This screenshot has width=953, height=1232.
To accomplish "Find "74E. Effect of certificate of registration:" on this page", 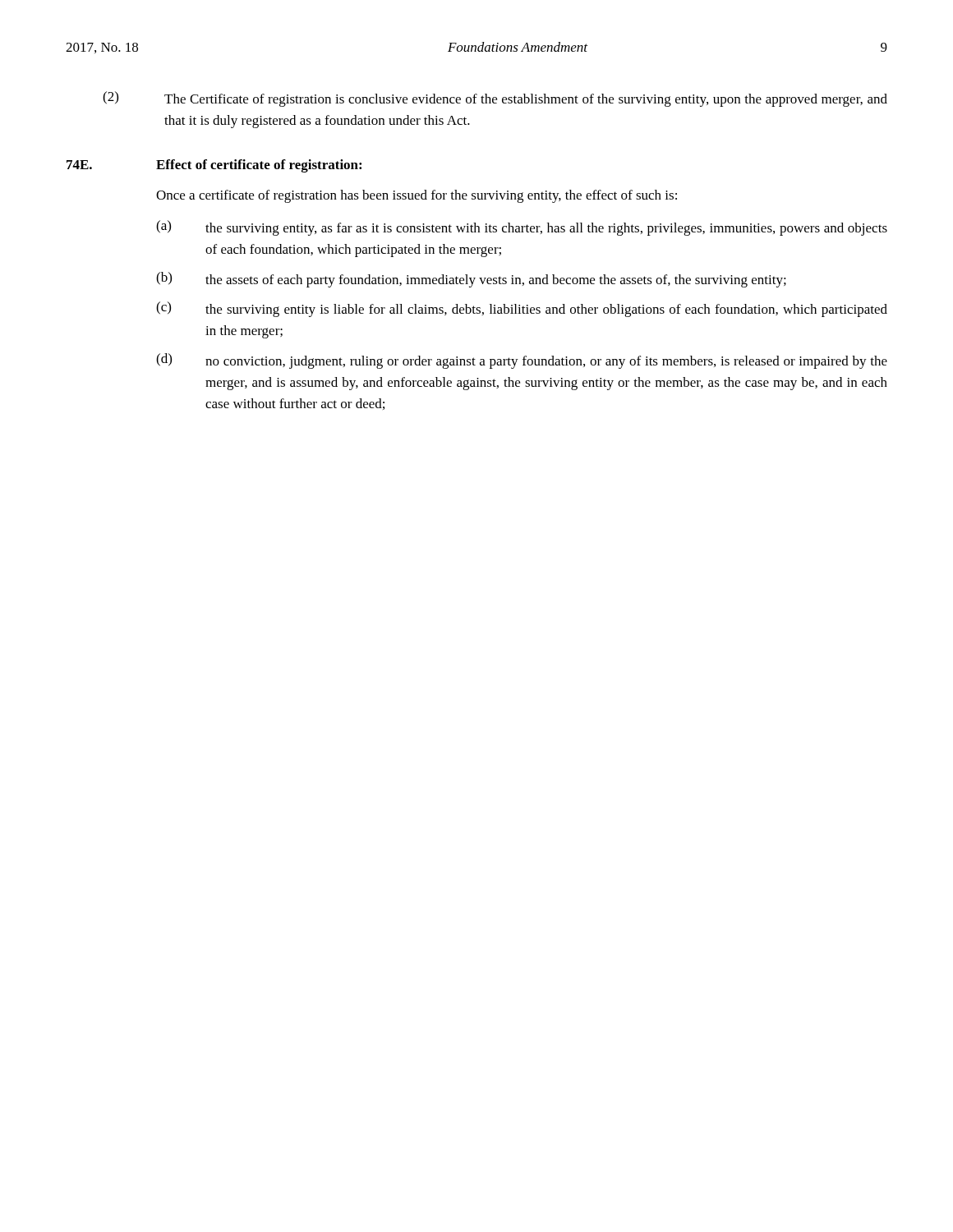I will point(214,166).
